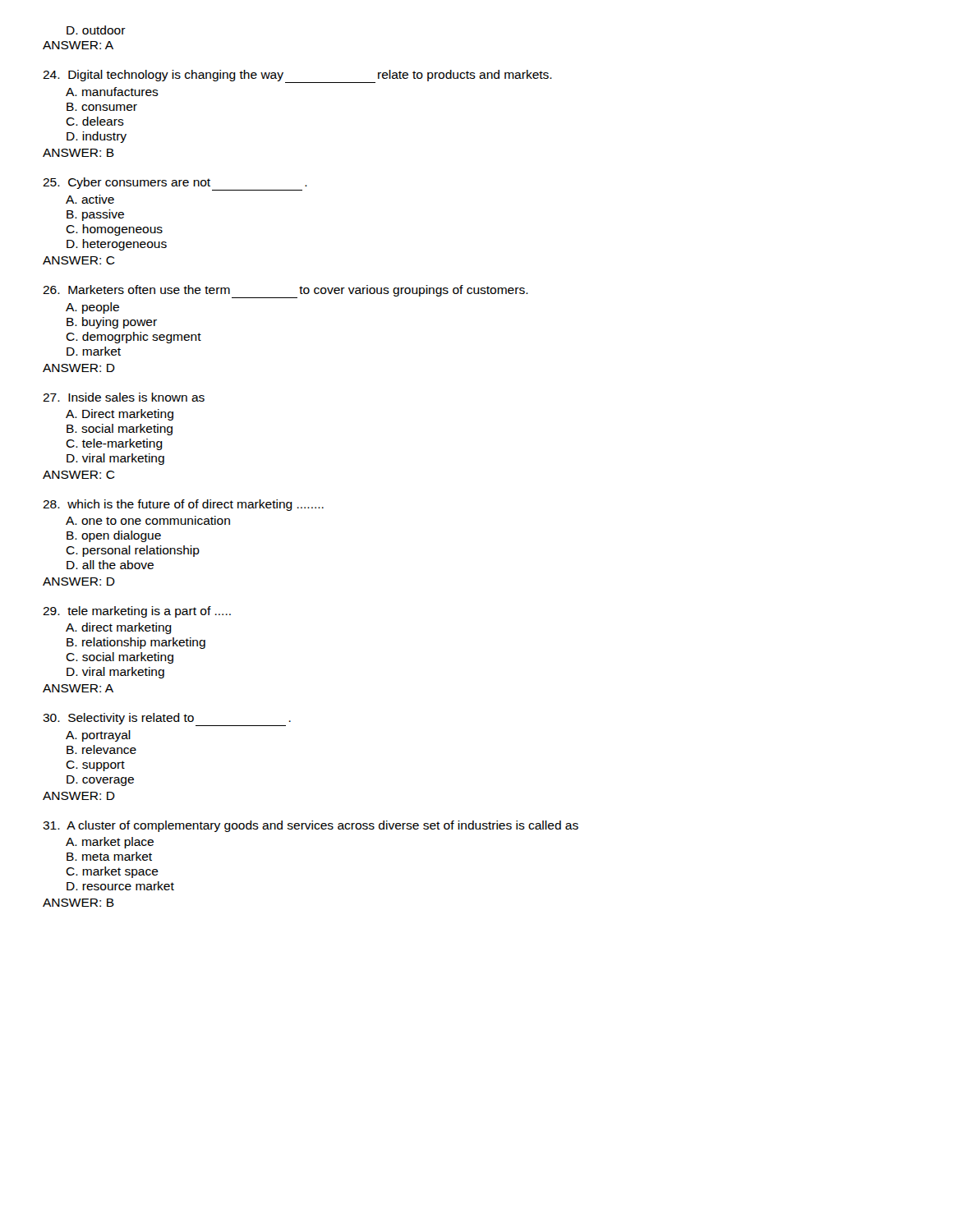The height and width of the screenshot is (1232, 953).
Task: Where is the passage that starts "26. Marketers often use the term"?
Action: coord(139,291)
